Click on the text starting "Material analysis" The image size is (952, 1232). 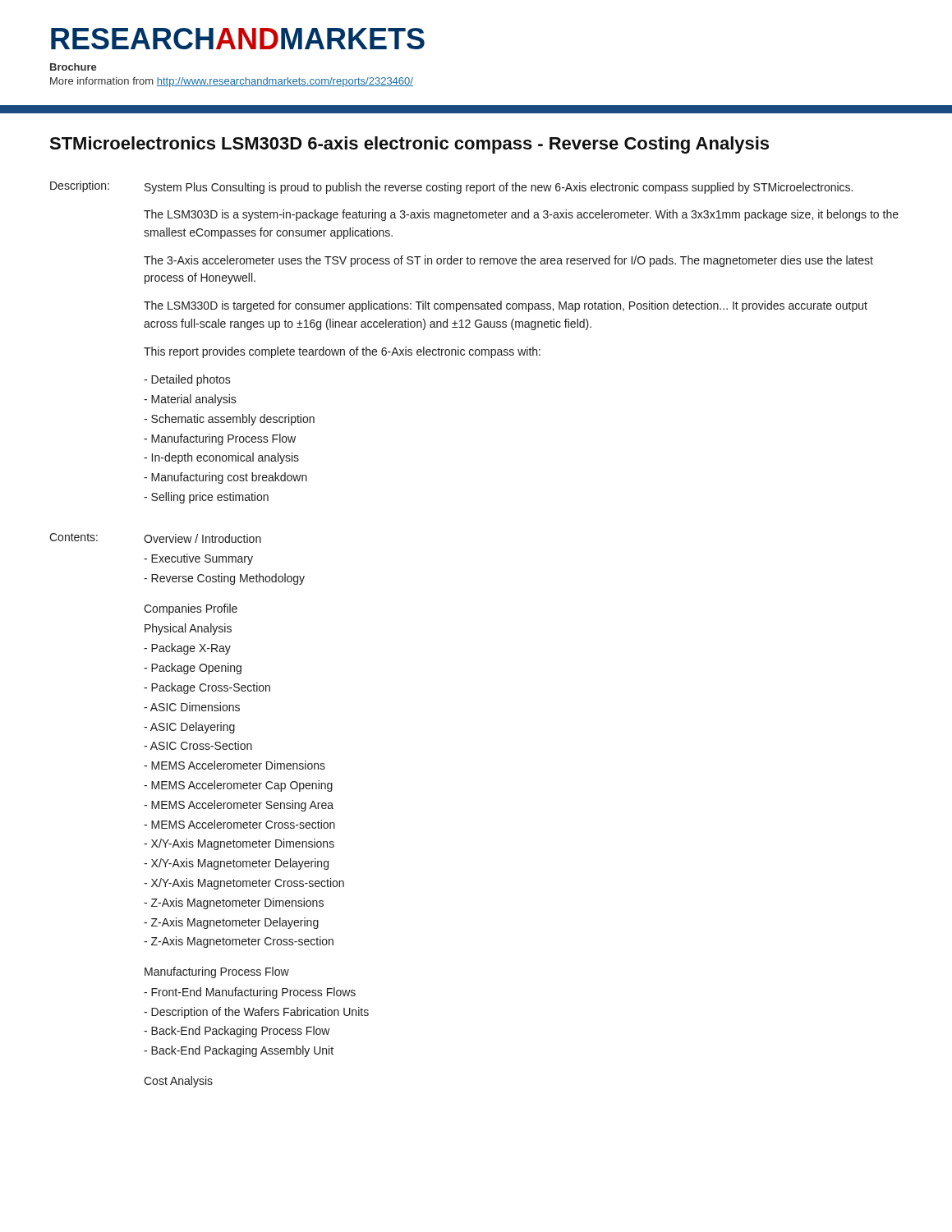point(190,399)
